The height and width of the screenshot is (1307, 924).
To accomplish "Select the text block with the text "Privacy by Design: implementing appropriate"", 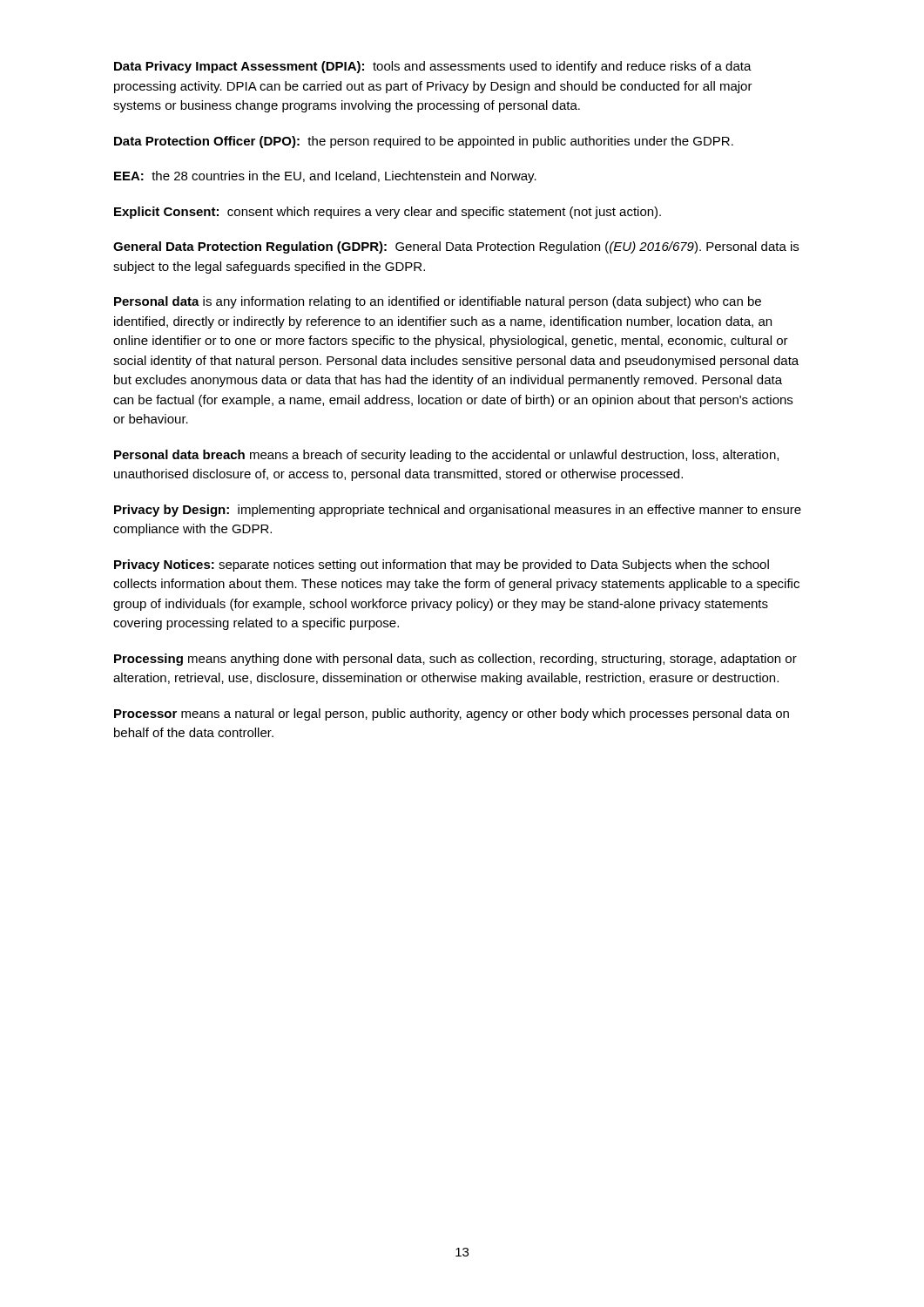I will [458, 519].
